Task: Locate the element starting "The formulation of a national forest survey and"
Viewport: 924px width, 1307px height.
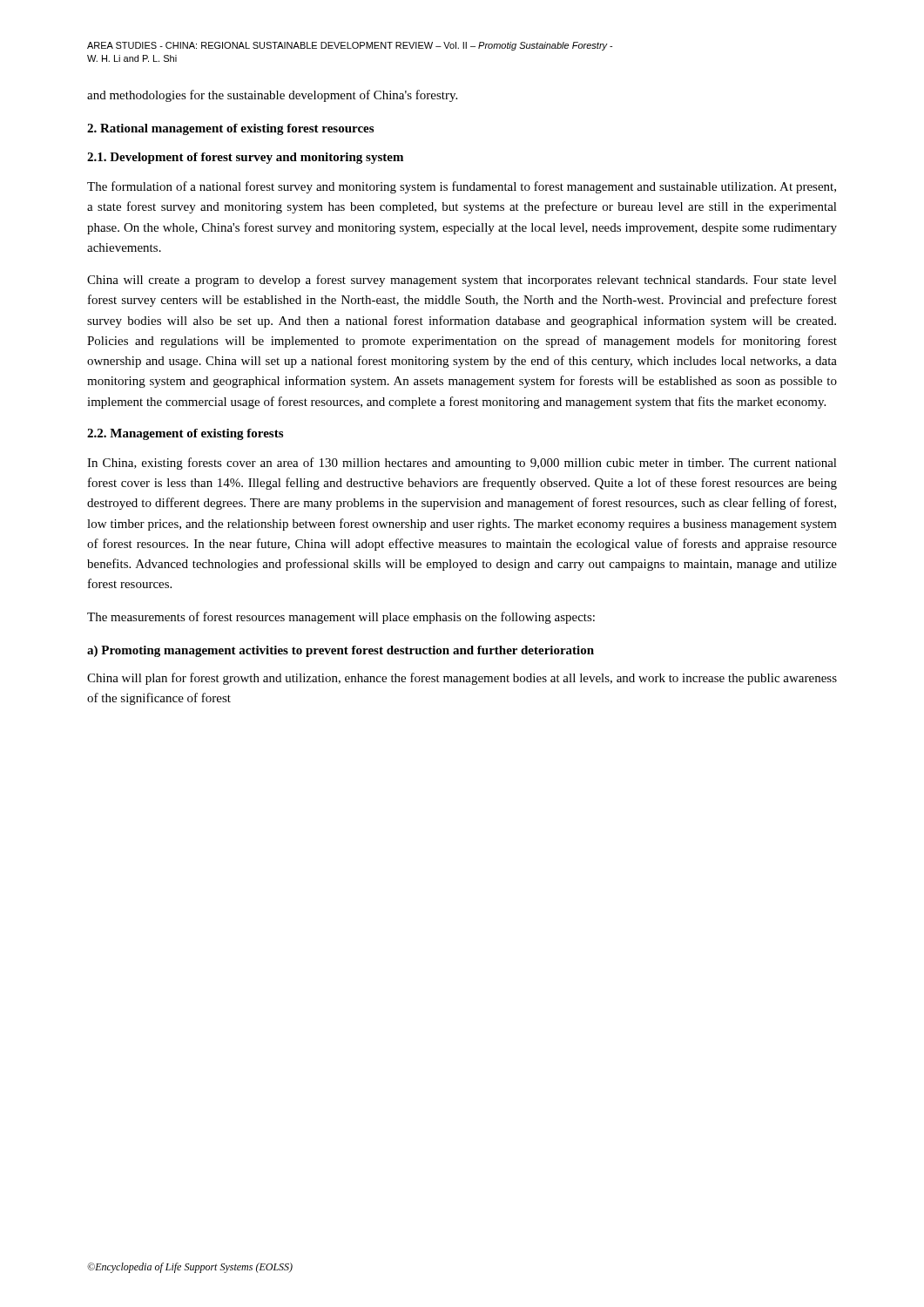Action: (462, 217)
